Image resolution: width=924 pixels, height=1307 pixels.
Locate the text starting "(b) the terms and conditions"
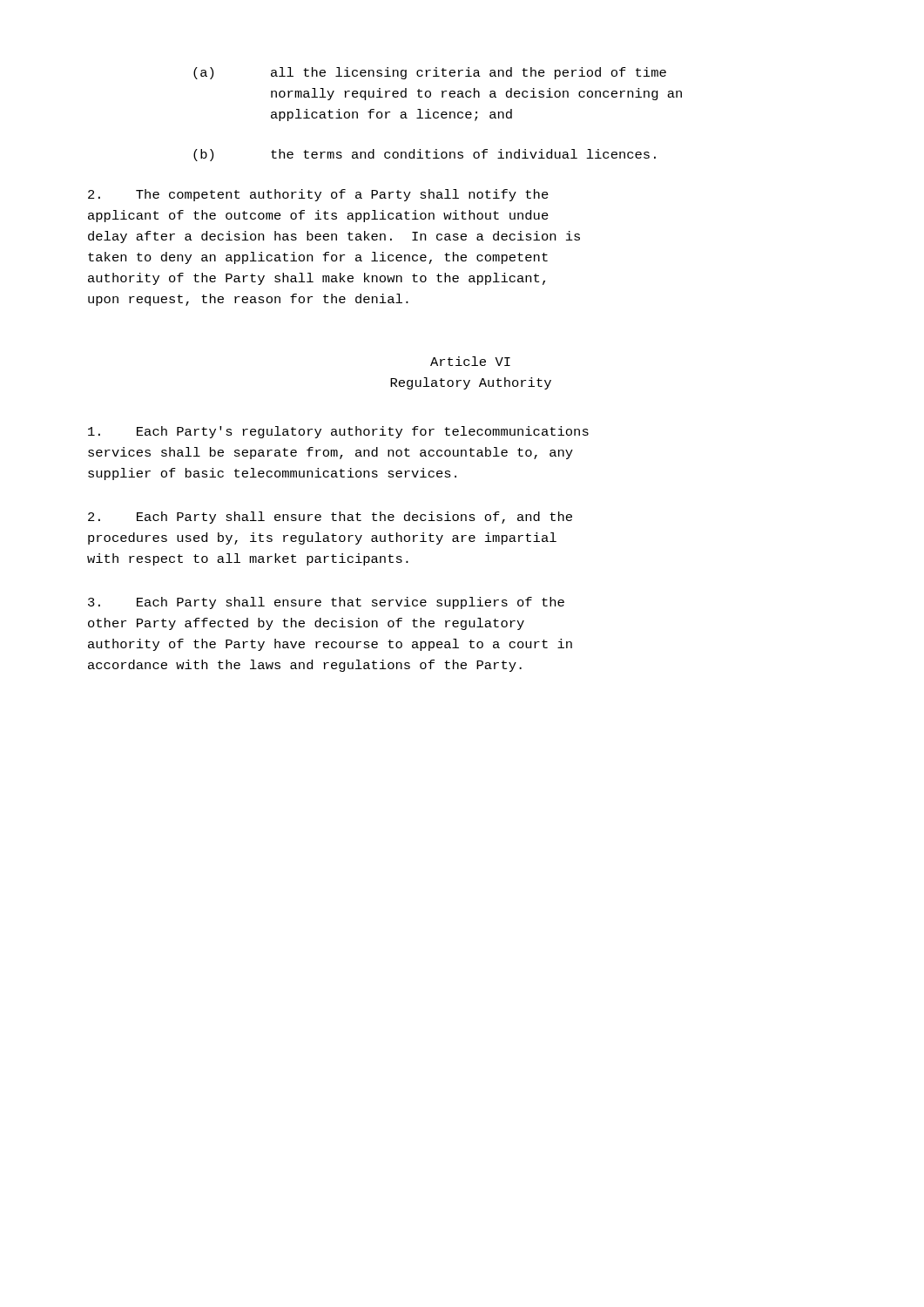coord(471,155)
